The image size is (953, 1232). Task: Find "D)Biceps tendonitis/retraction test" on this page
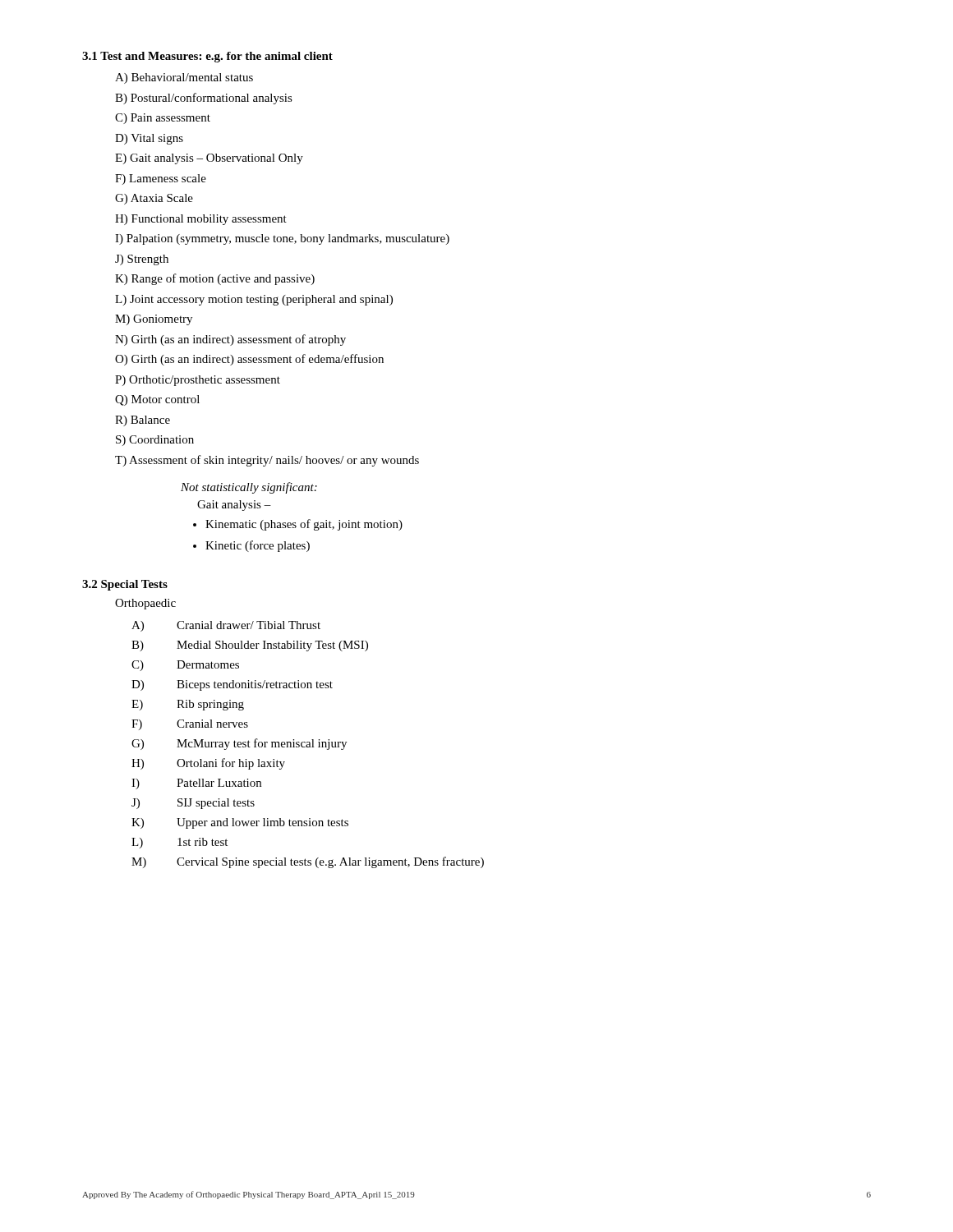(232, 685)
